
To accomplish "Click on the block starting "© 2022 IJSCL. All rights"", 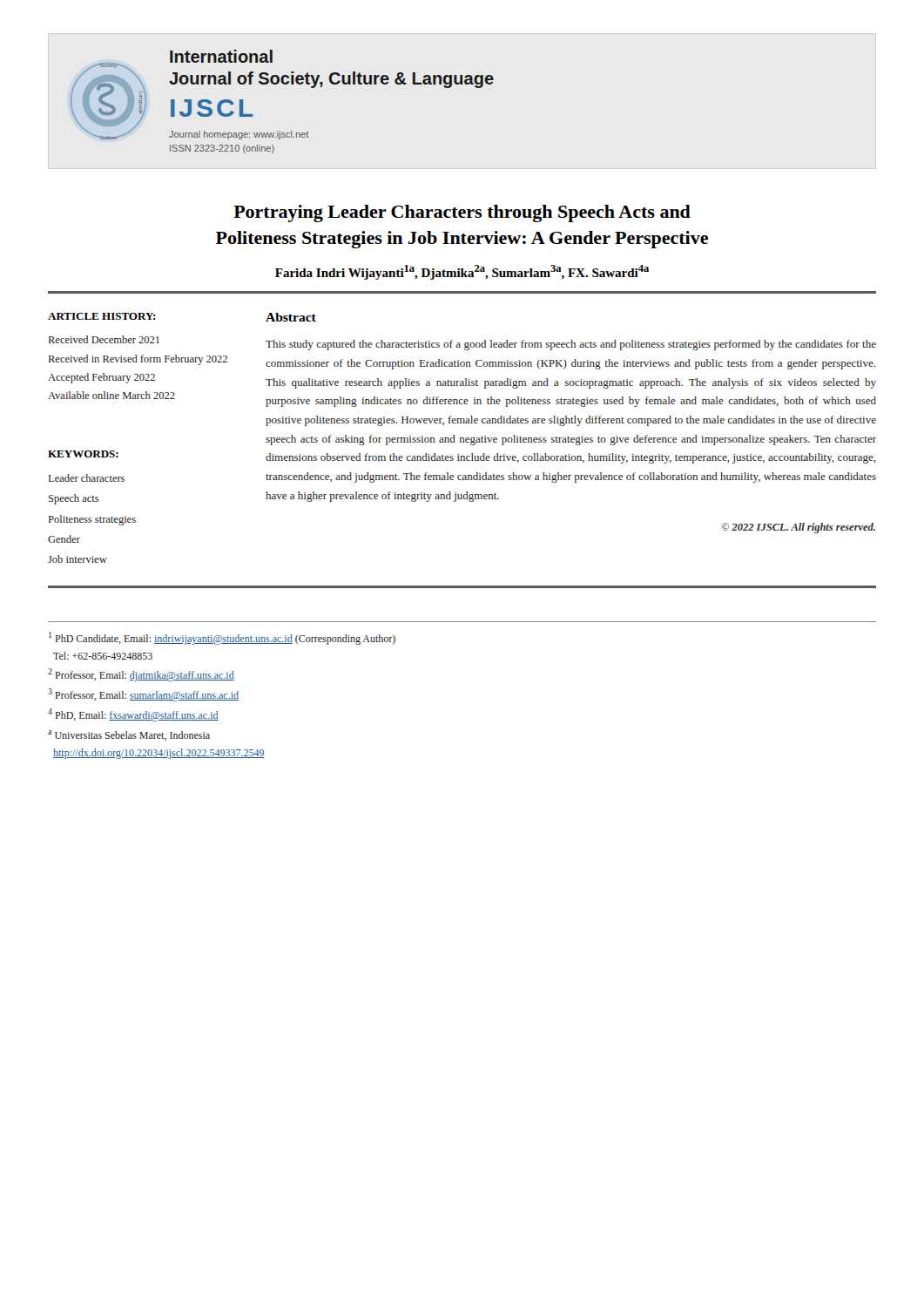I will (x=799, y=527).
